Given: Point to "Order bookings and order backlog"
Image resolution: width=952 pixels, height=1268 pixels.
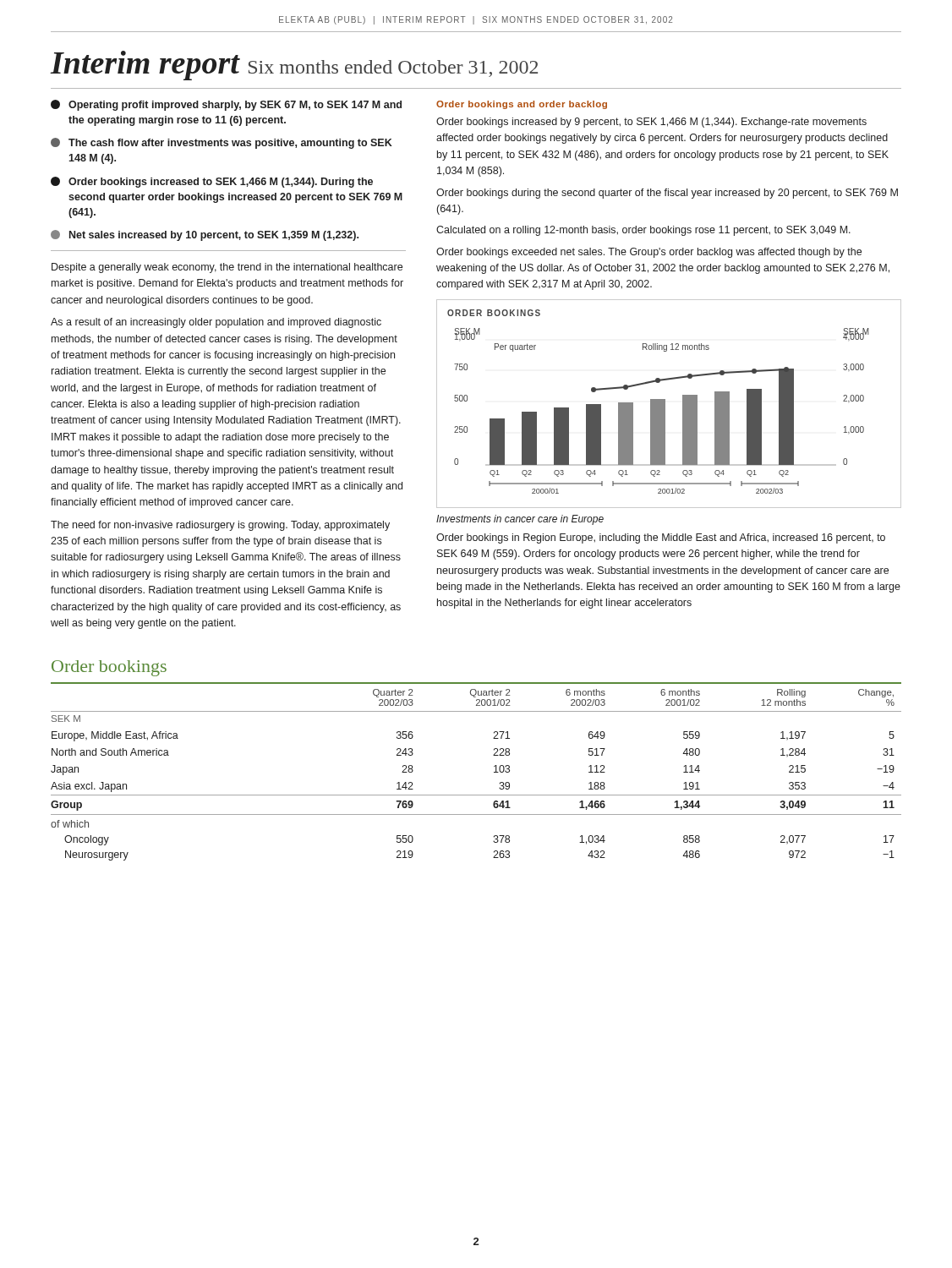Looking at the screenshot, I should coord(522,104).
